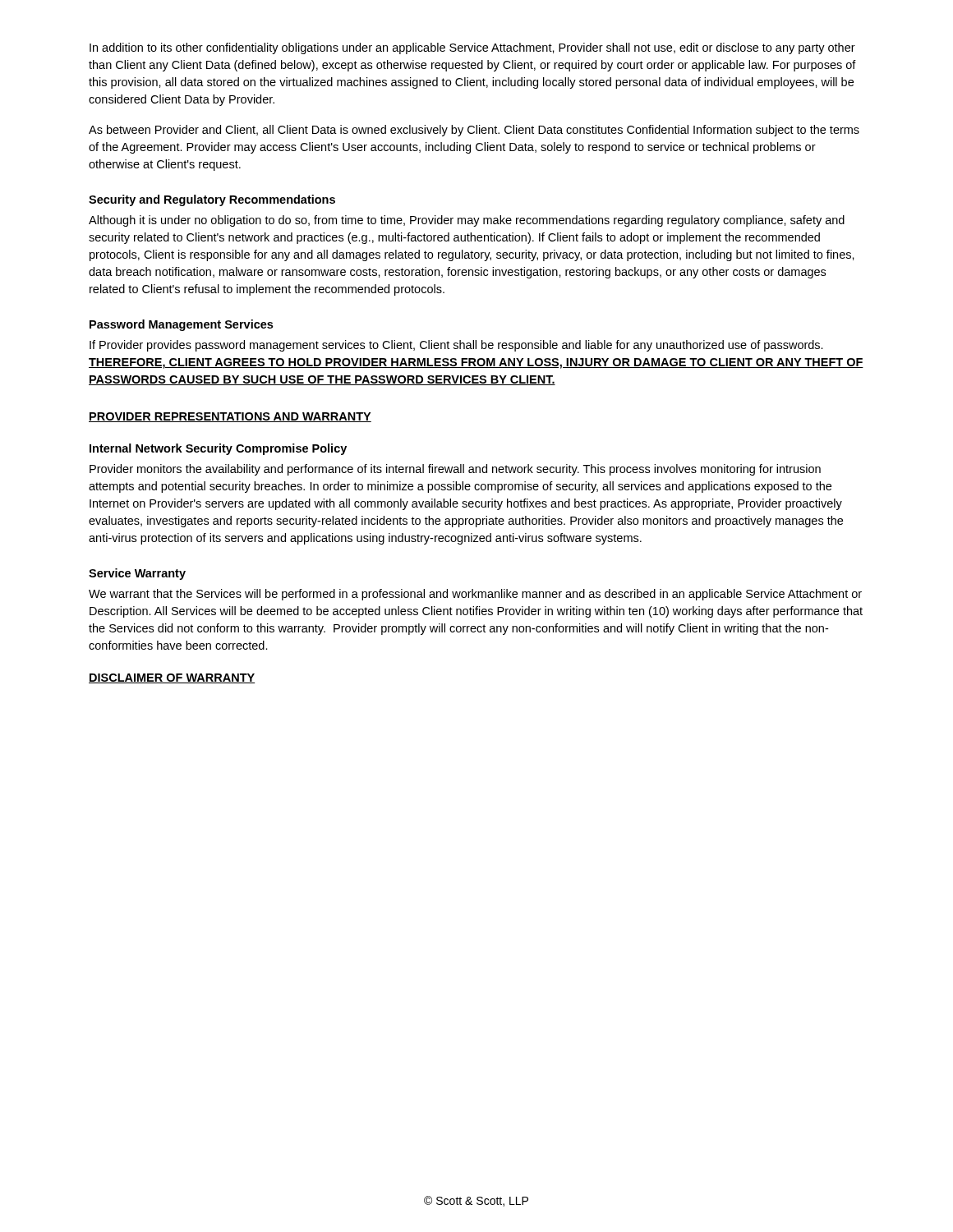The width and height of the screenshot is (953, 1232).
Task: Select the text block that says "As between Provider and Client,"
Action: pos(474,147)
